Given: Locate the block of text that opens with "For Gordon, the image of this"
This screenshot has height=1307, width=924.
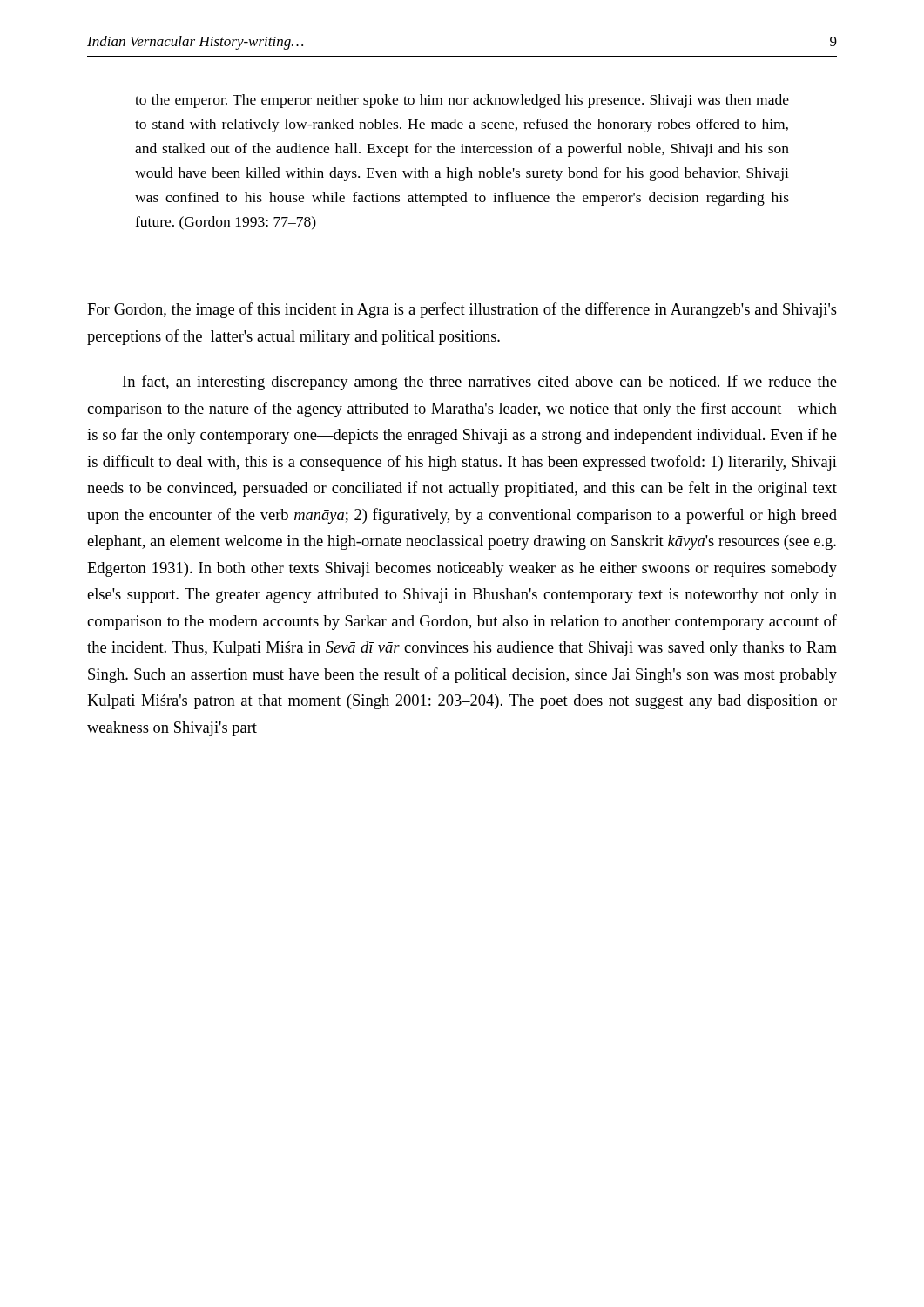Looking at the screenshot, I should (462, 323).
